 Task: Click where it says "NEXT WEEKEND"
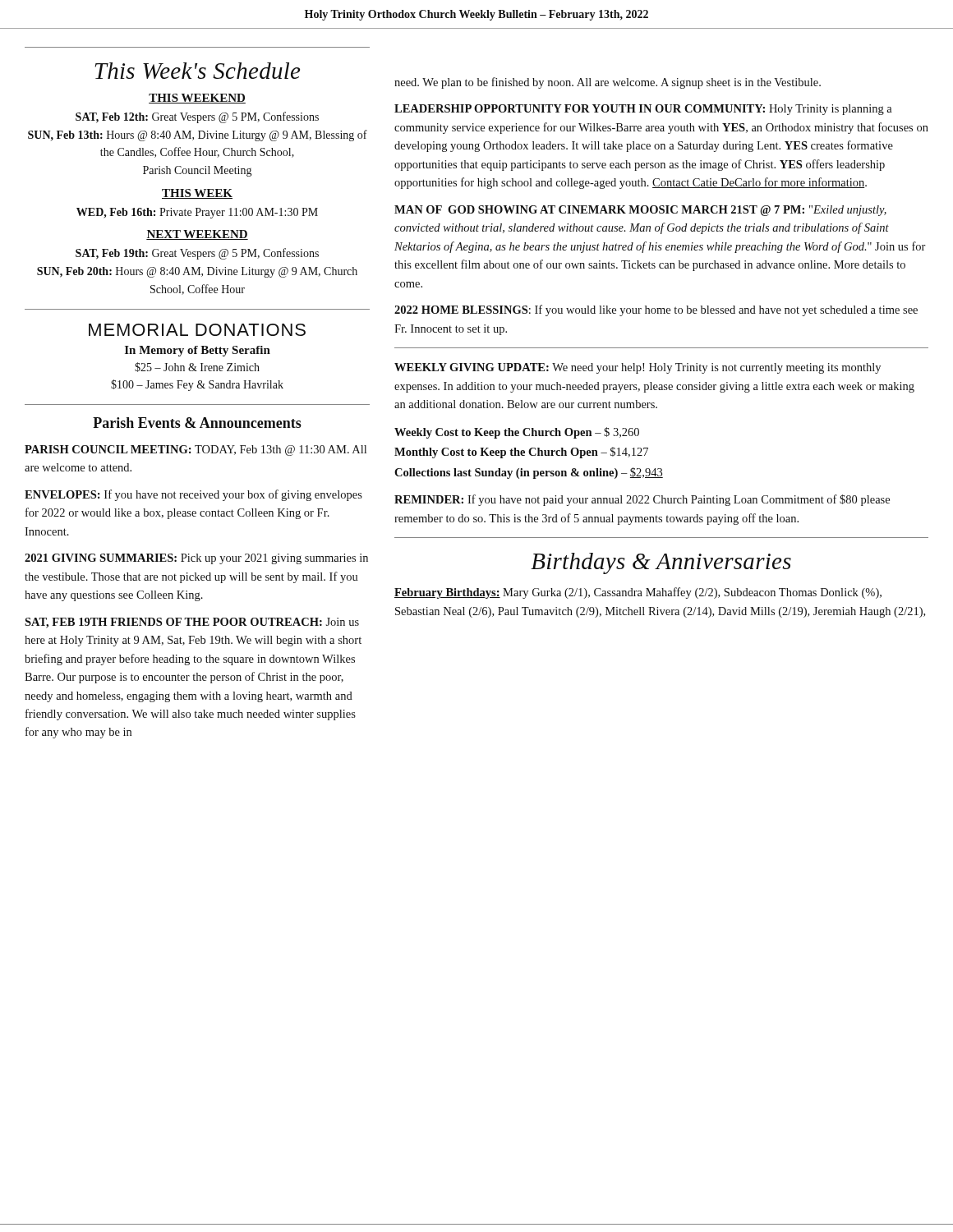coord(197,234)
